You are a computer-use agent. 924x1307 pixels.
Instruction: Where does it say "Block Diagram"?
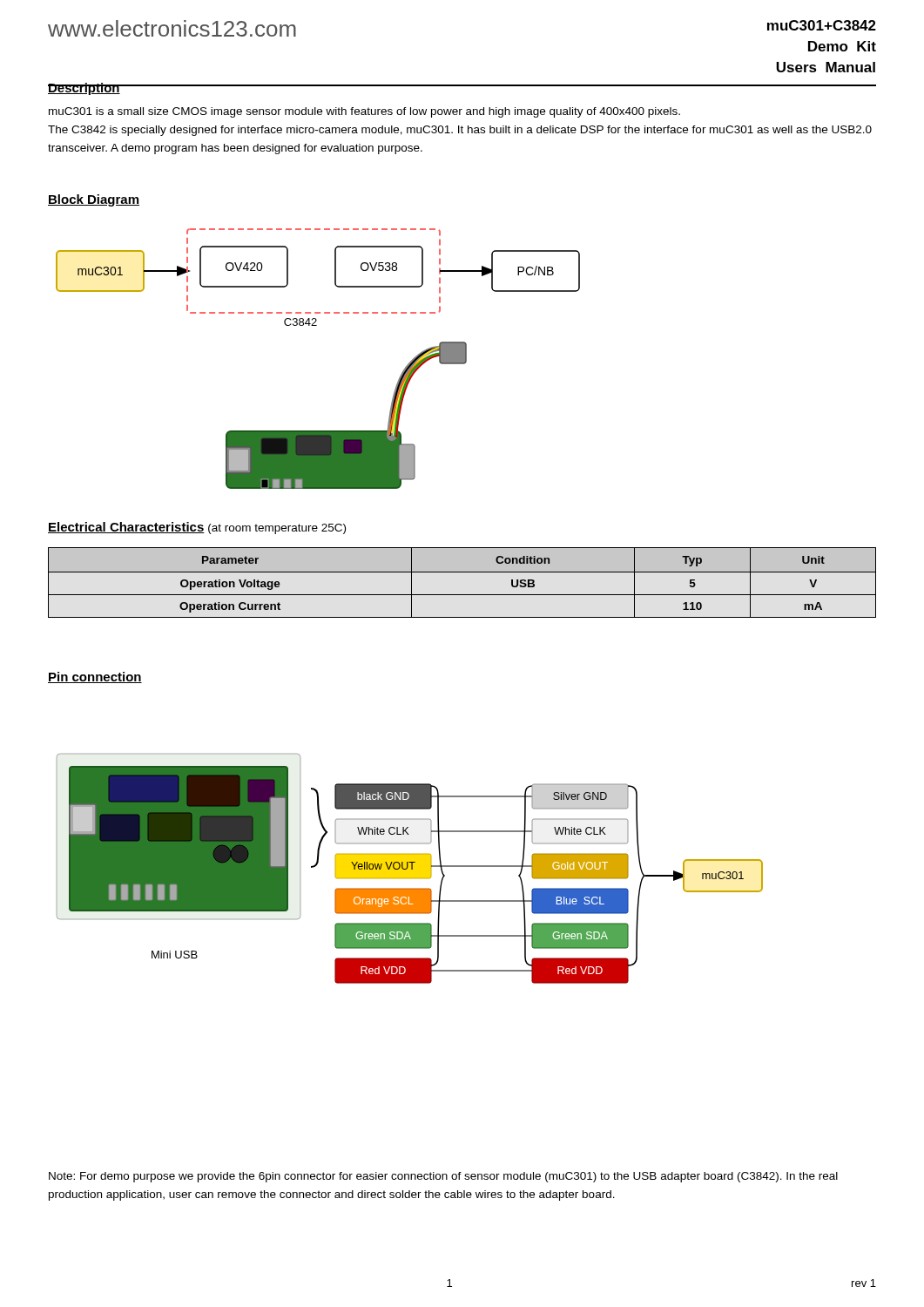click(x=94, y=199)
